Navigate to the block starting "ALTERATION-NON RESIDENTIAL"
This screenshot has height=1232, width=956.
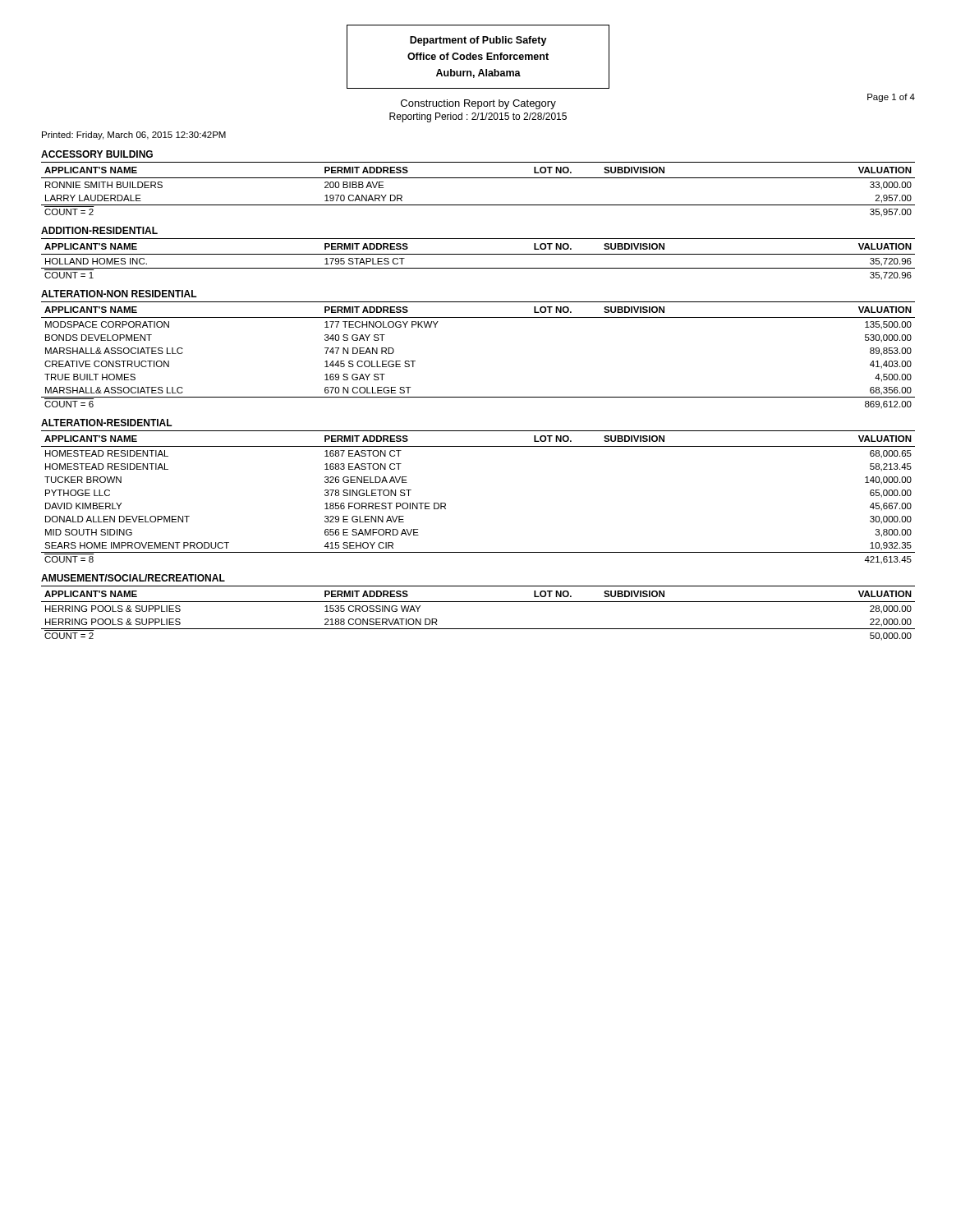pos(119,294)
